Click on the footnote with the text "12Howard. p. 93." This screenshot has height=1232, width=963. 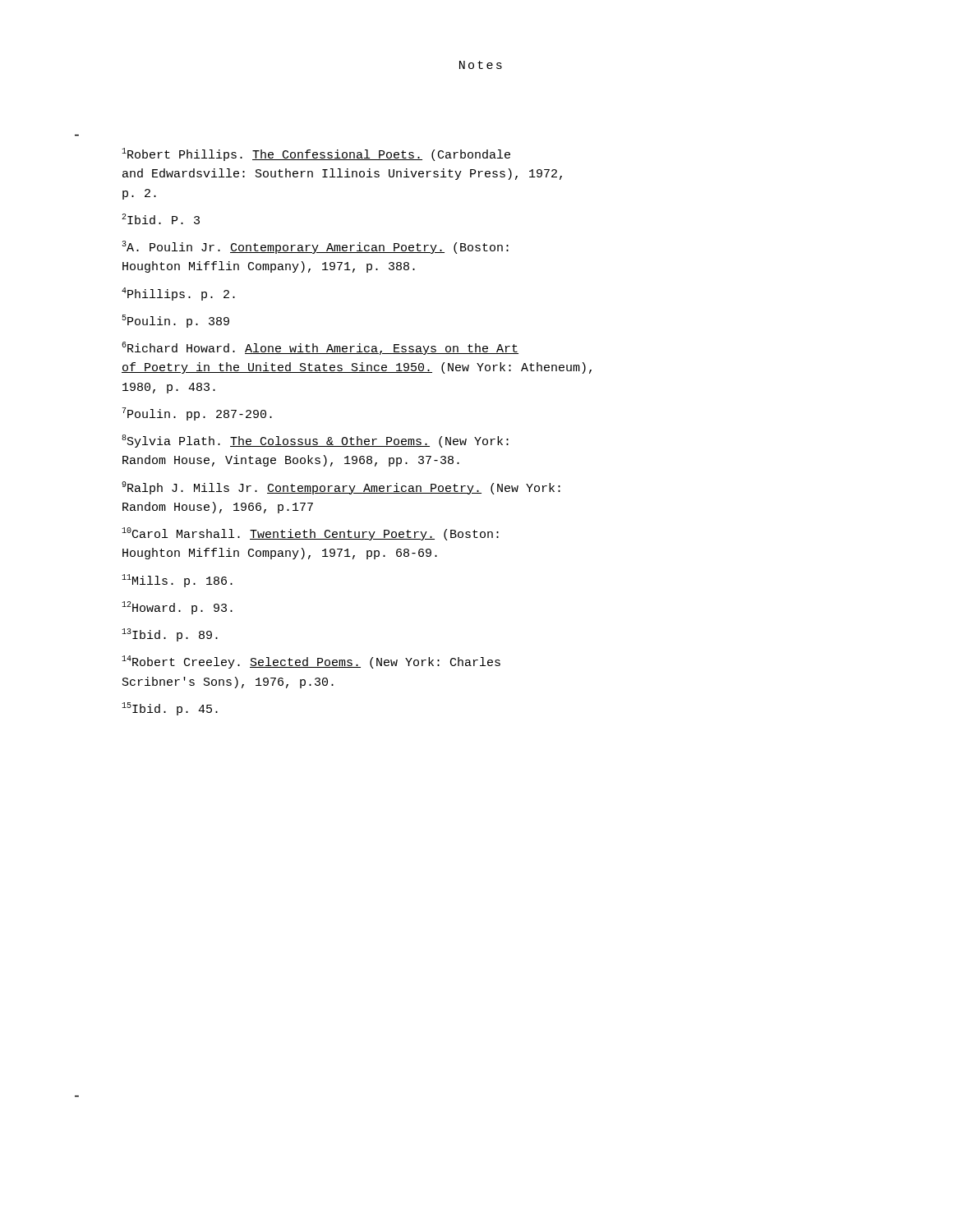tap(178, 608)
